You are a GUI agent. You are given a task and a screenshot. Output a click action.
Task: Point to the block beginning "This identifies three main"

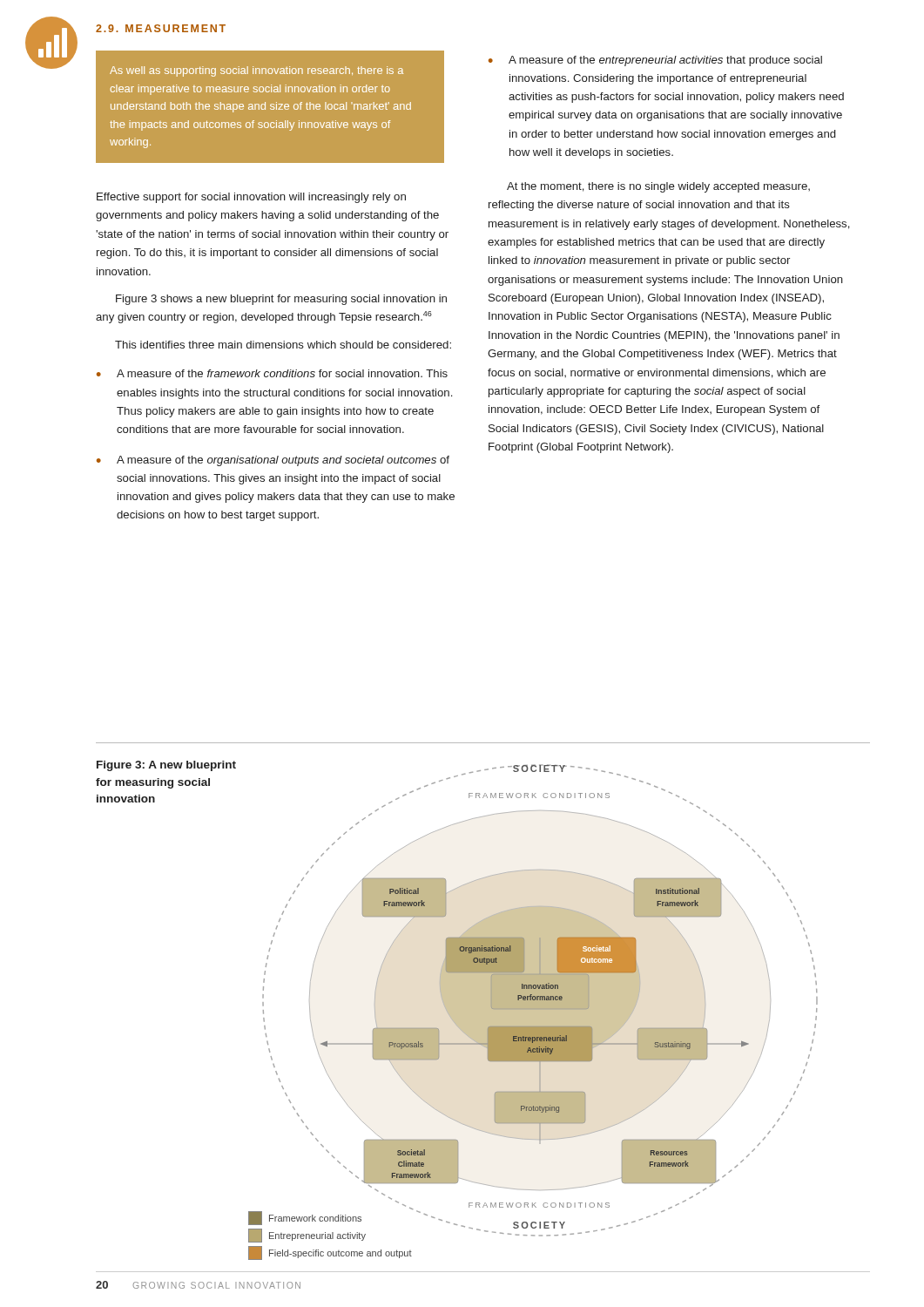(x=283, y=345)
